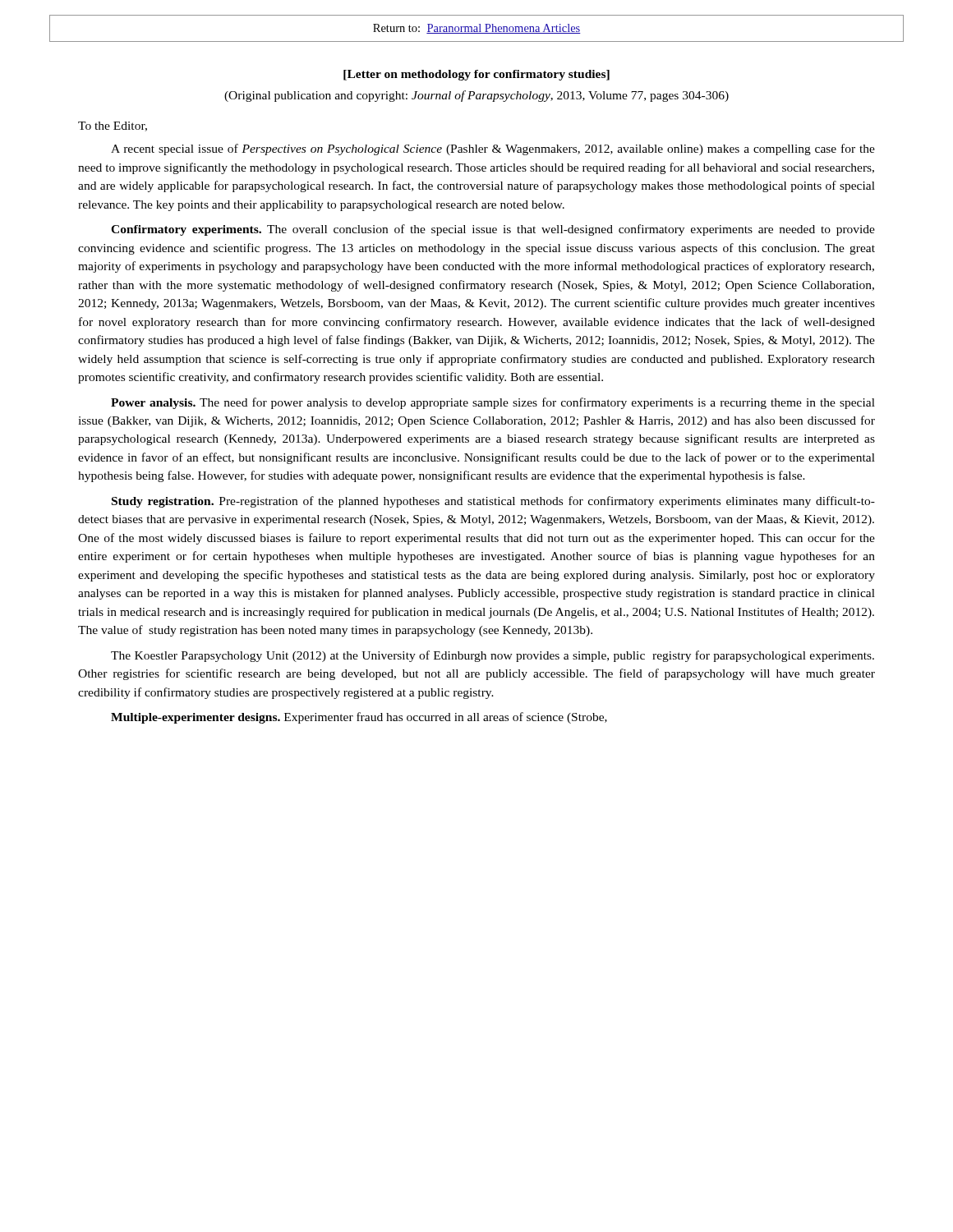
Task: Point to the text block starting "A recent special issue of Perspectives"
Action: click(x=476, y=177)
